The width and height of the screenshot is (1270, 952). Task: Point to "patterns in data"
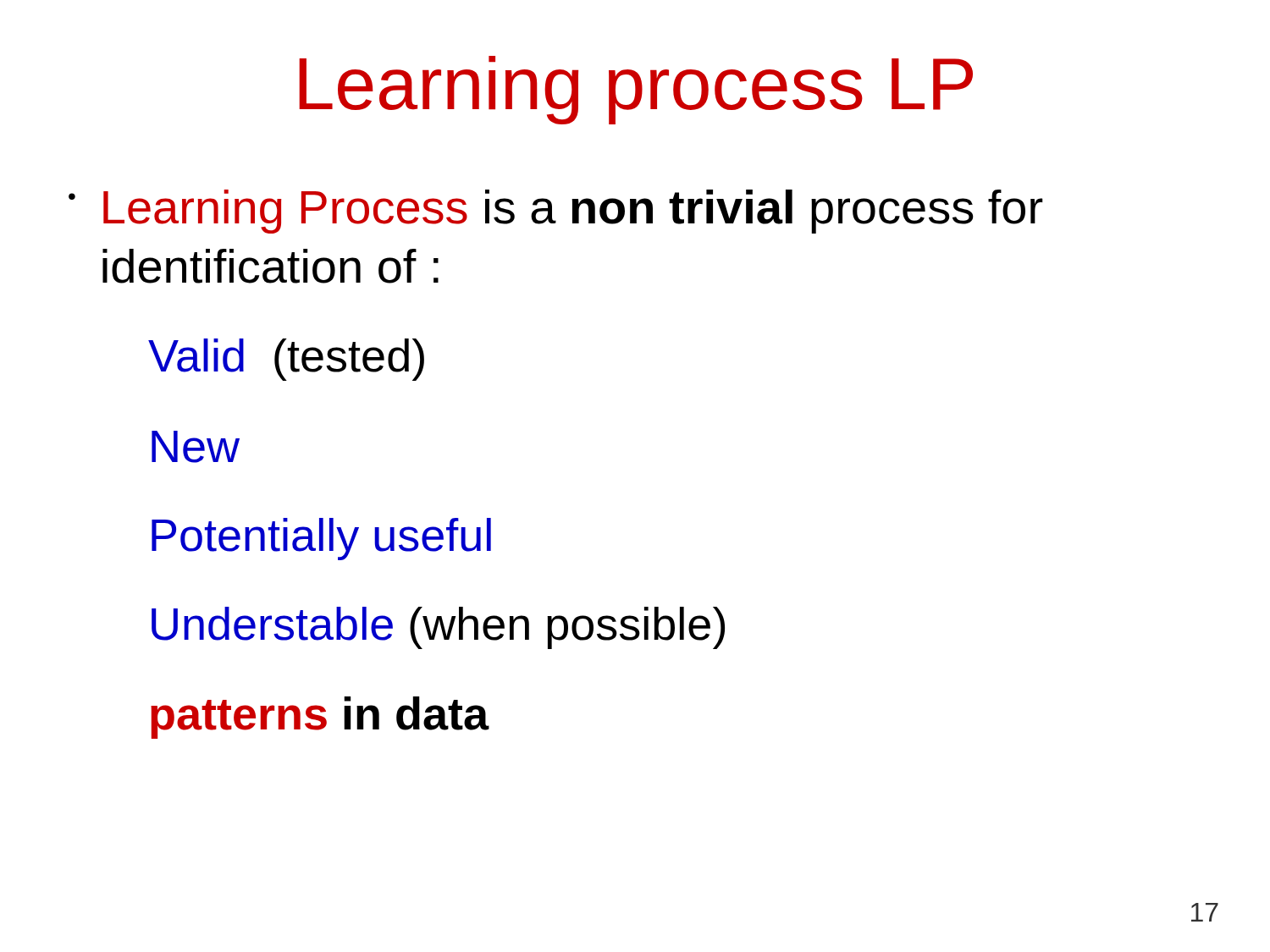[x=318, y=713]
